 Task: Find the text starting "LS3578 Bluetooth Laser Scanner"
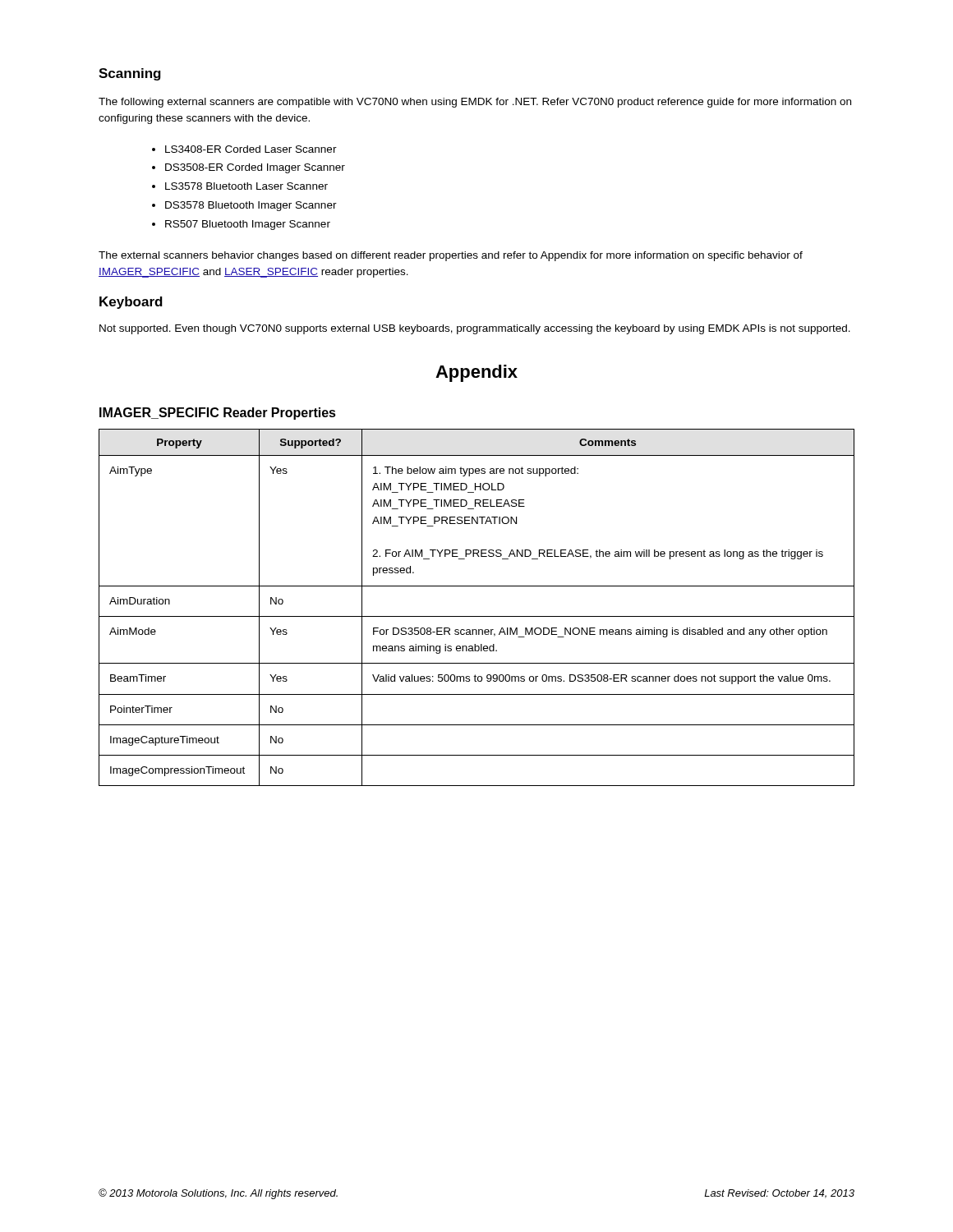(246, 186)
